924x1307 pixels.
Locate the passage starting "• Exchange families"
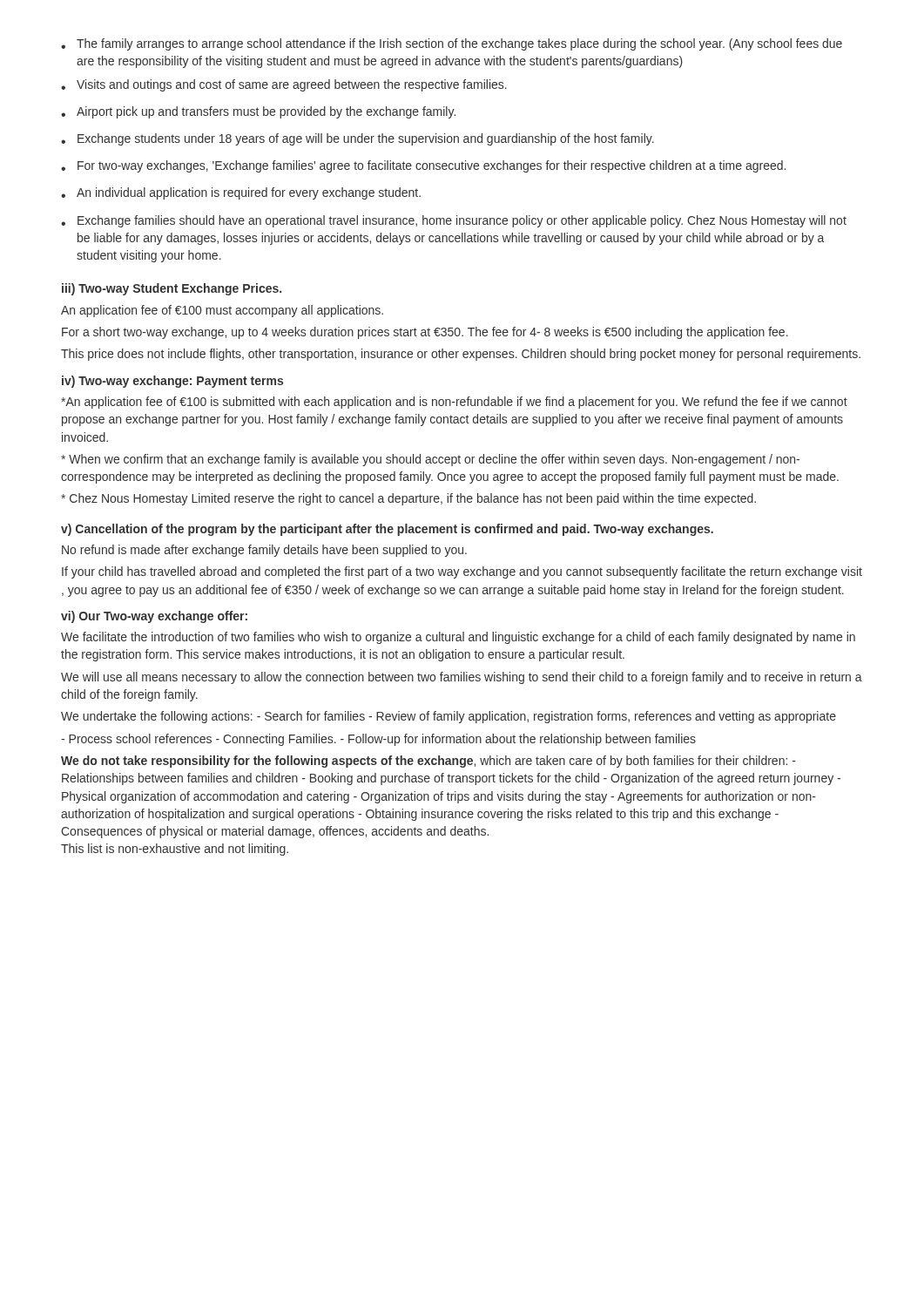462,238
